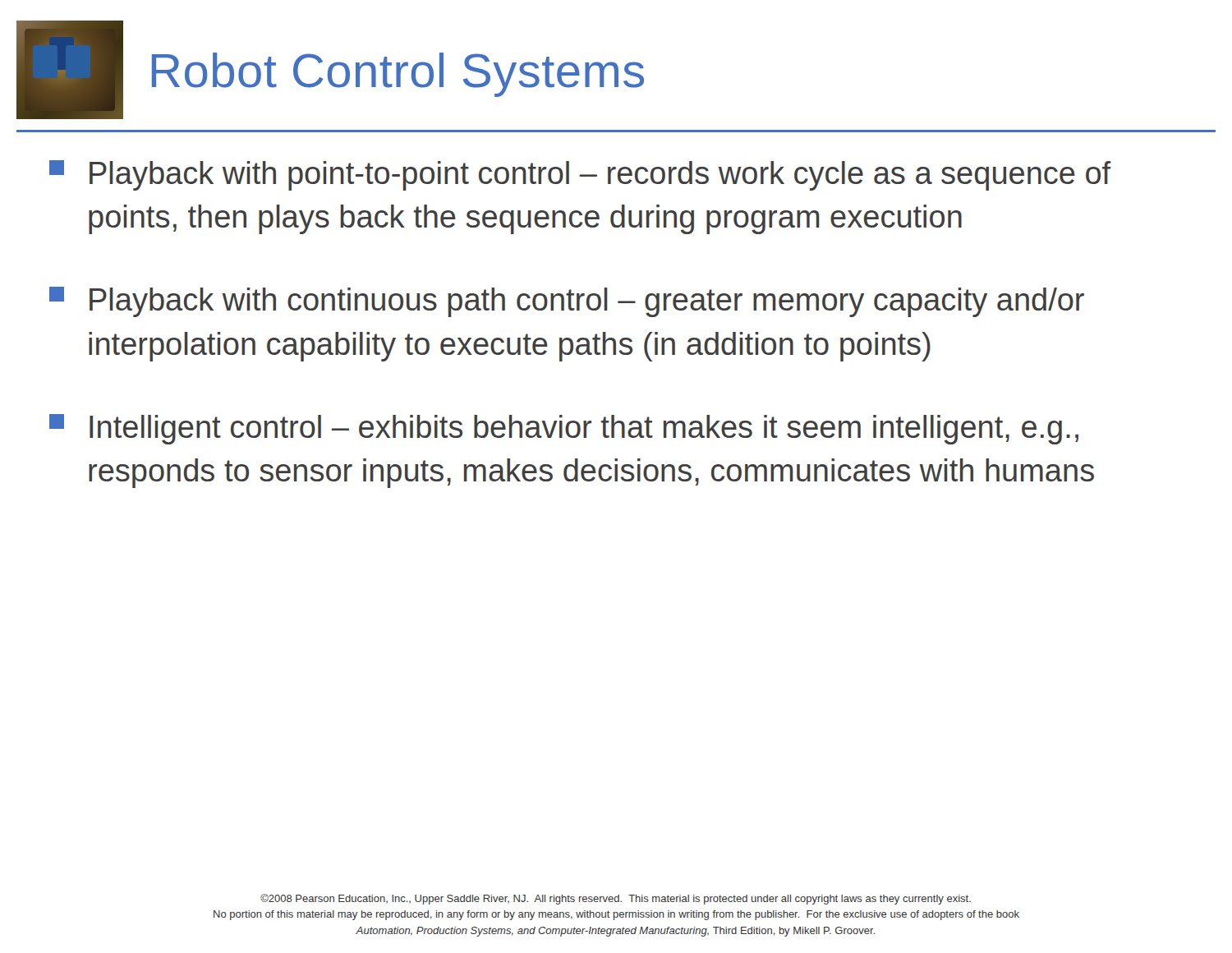Locate the text block starting "Robot Control Systems"
Screen dimensions: 953x1232
point(397,70)
